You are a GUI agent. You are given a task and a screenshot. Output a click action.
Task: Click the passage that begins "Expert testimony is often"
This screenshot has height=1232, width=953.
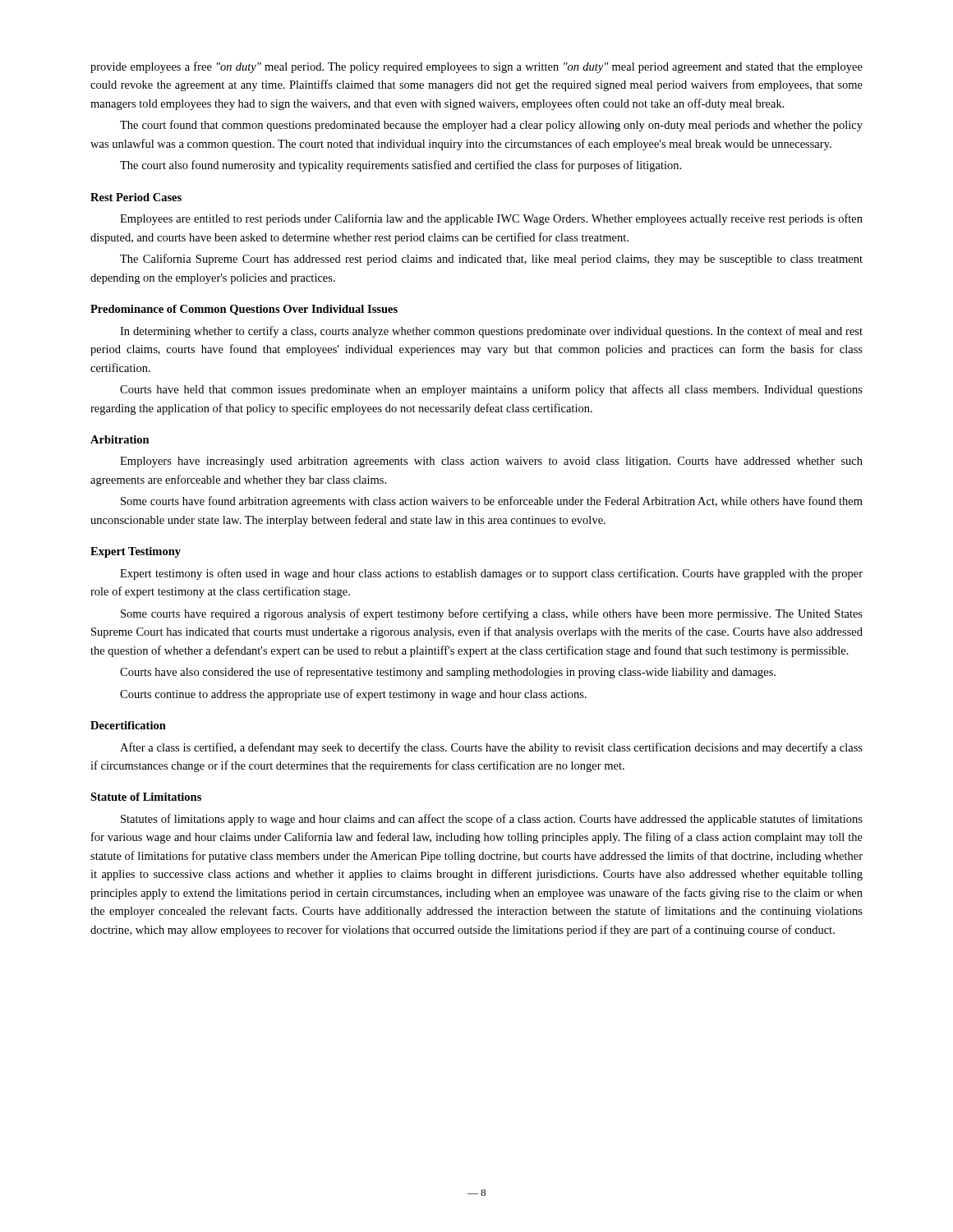476,583
